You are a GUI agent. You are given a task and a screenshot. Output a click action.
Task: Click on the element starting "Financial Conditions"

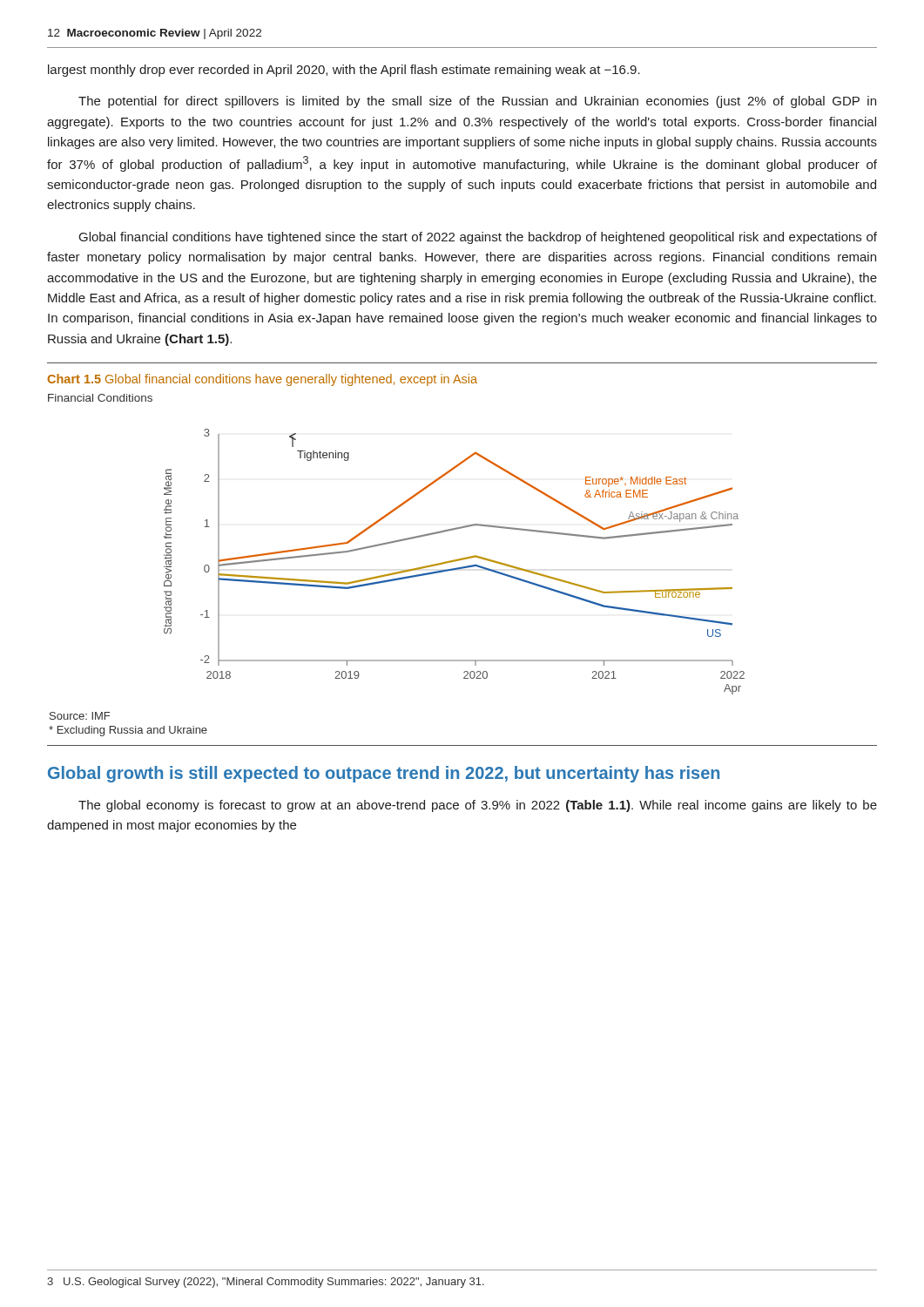pyautogui.click(x=100, y=397)
